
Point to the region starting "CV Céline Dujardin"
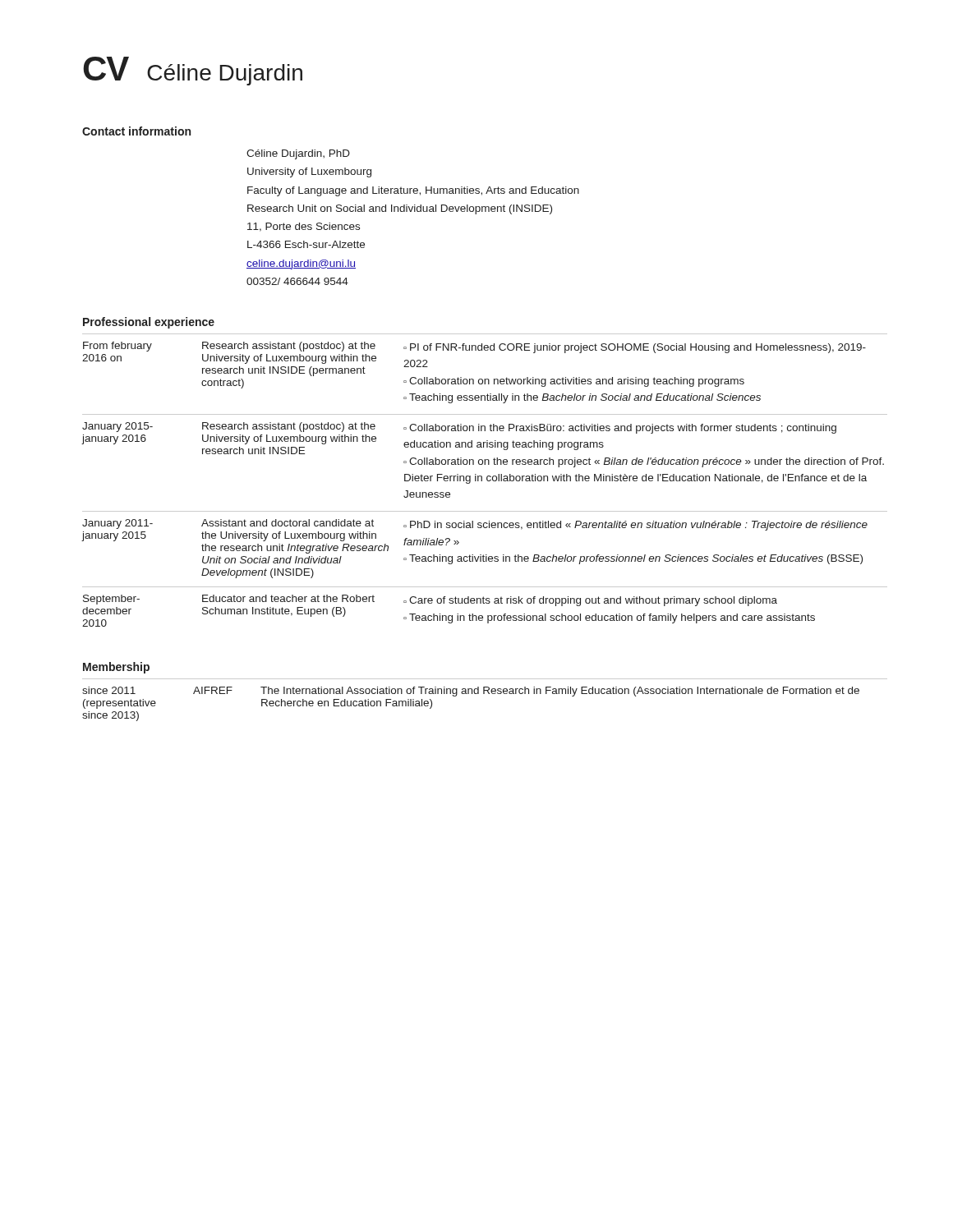pyautogui.click(x=193, y=69)
